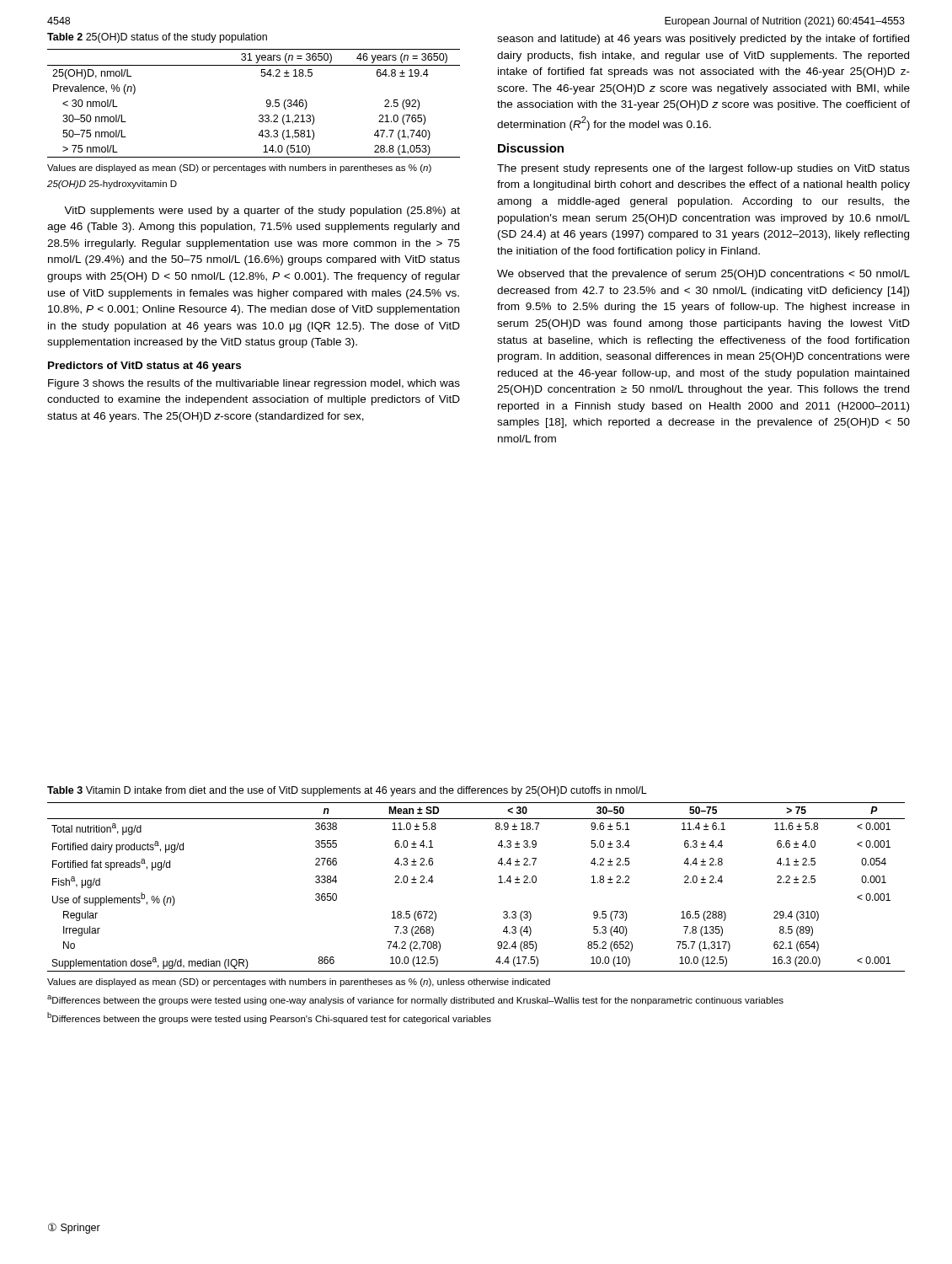Find the block on this page that starts "bDifferences between the"

269,1017
